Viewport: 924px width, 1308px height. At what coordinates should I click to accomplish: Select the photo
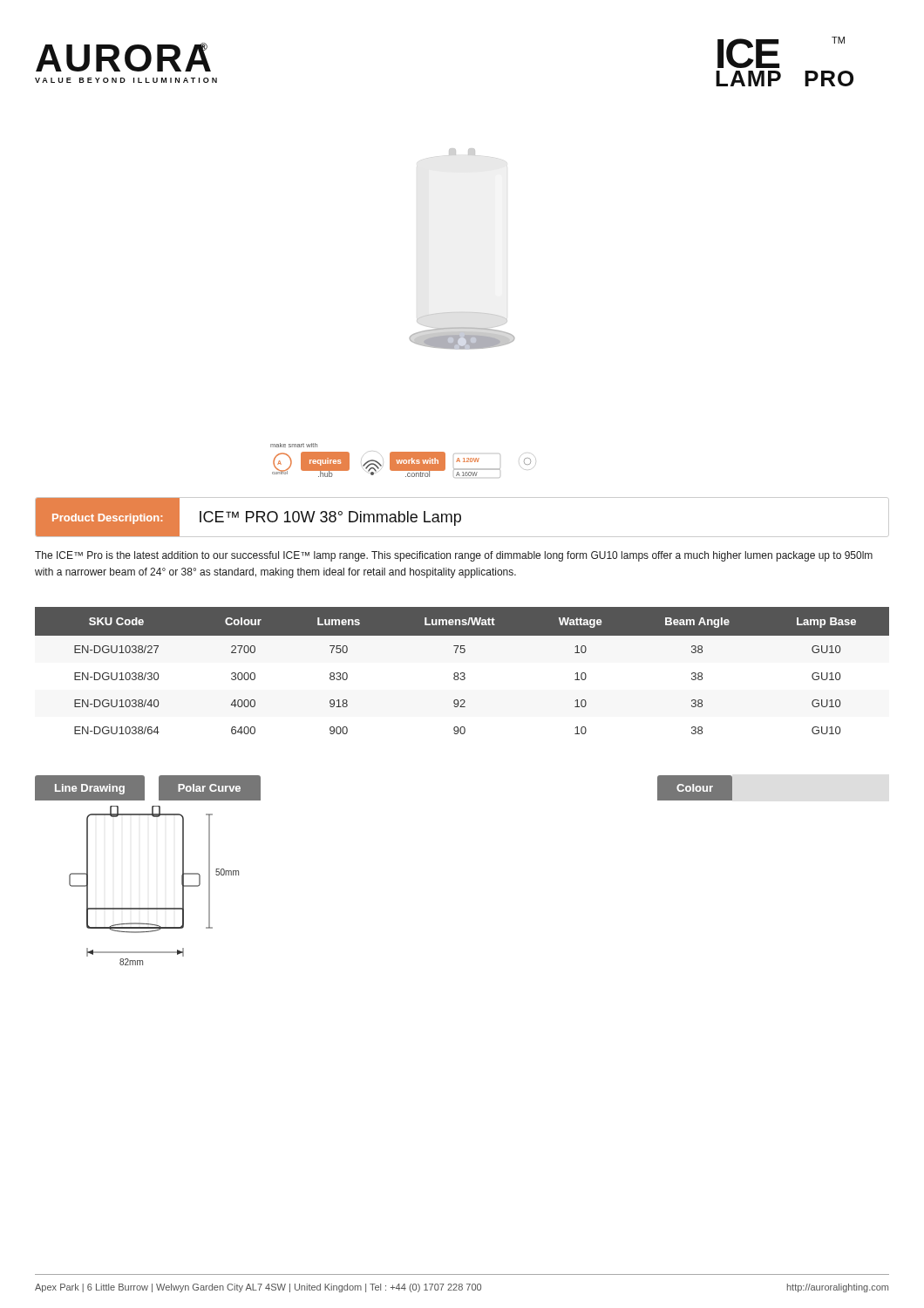[x=462, y=262]
